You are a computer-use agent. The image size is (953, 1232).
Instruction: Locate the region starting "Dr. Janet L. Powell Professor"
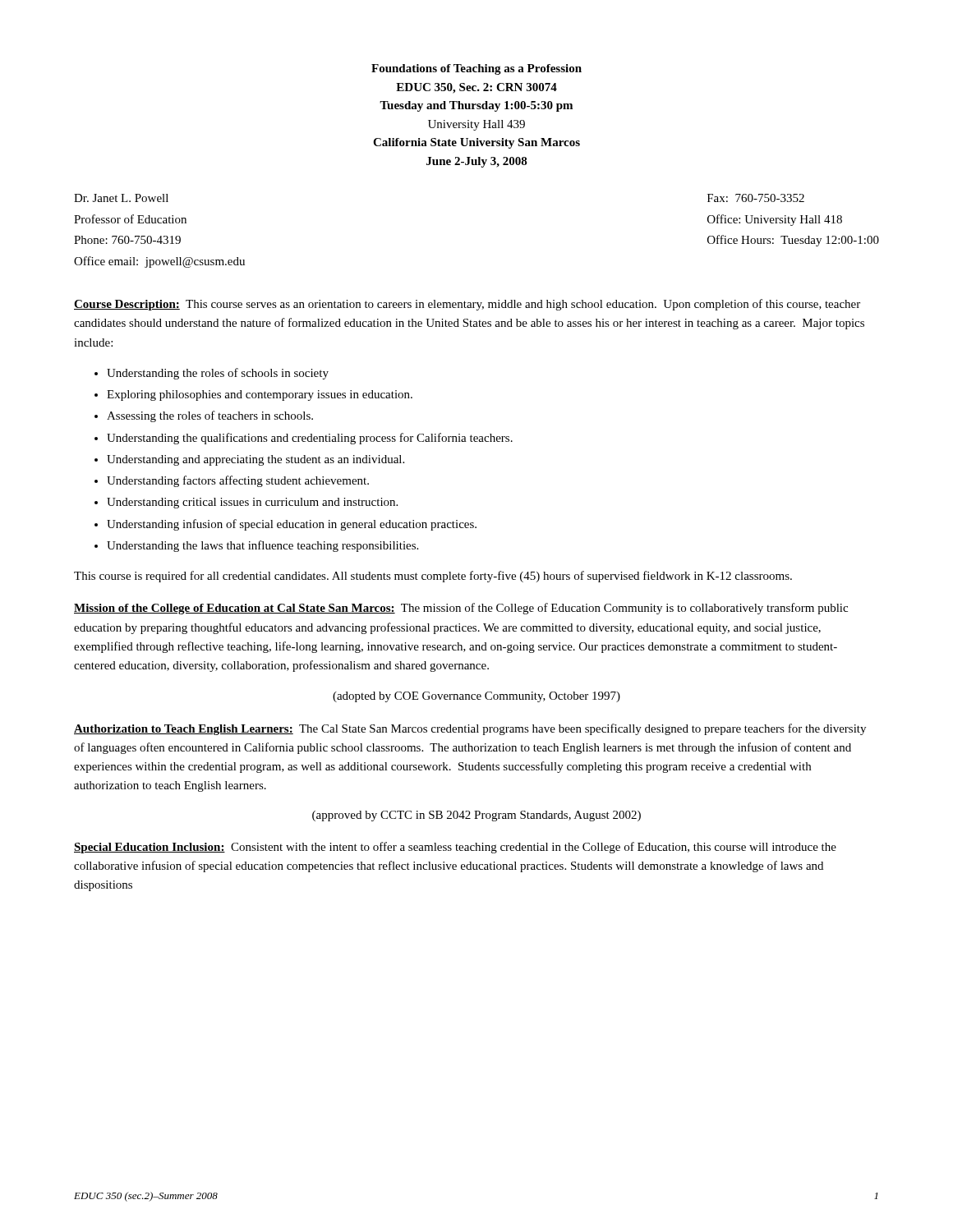(x=123, y=198)
